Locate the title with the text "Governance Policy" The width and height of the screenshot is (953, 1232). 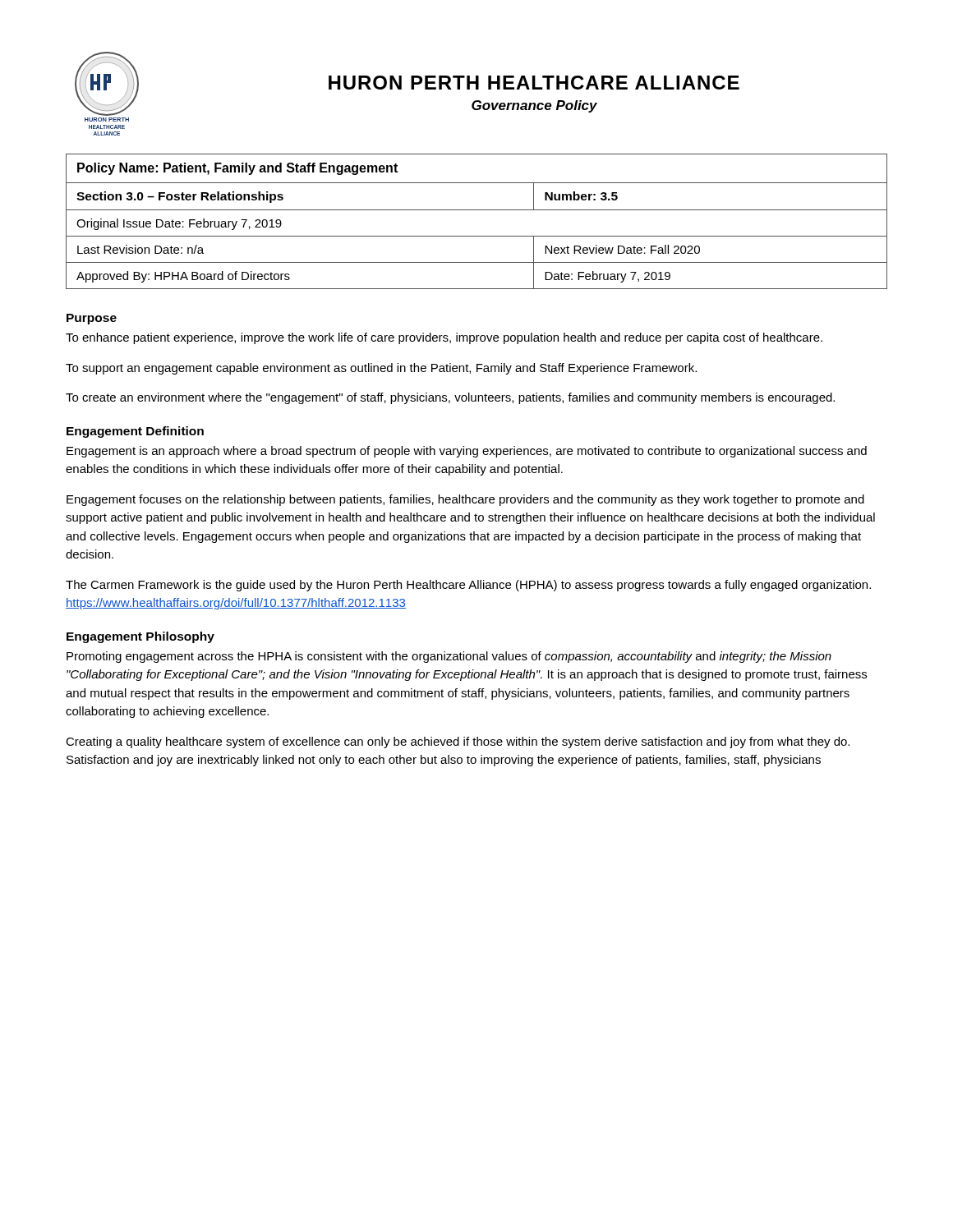pyautogui.click(x=534, y=105)
